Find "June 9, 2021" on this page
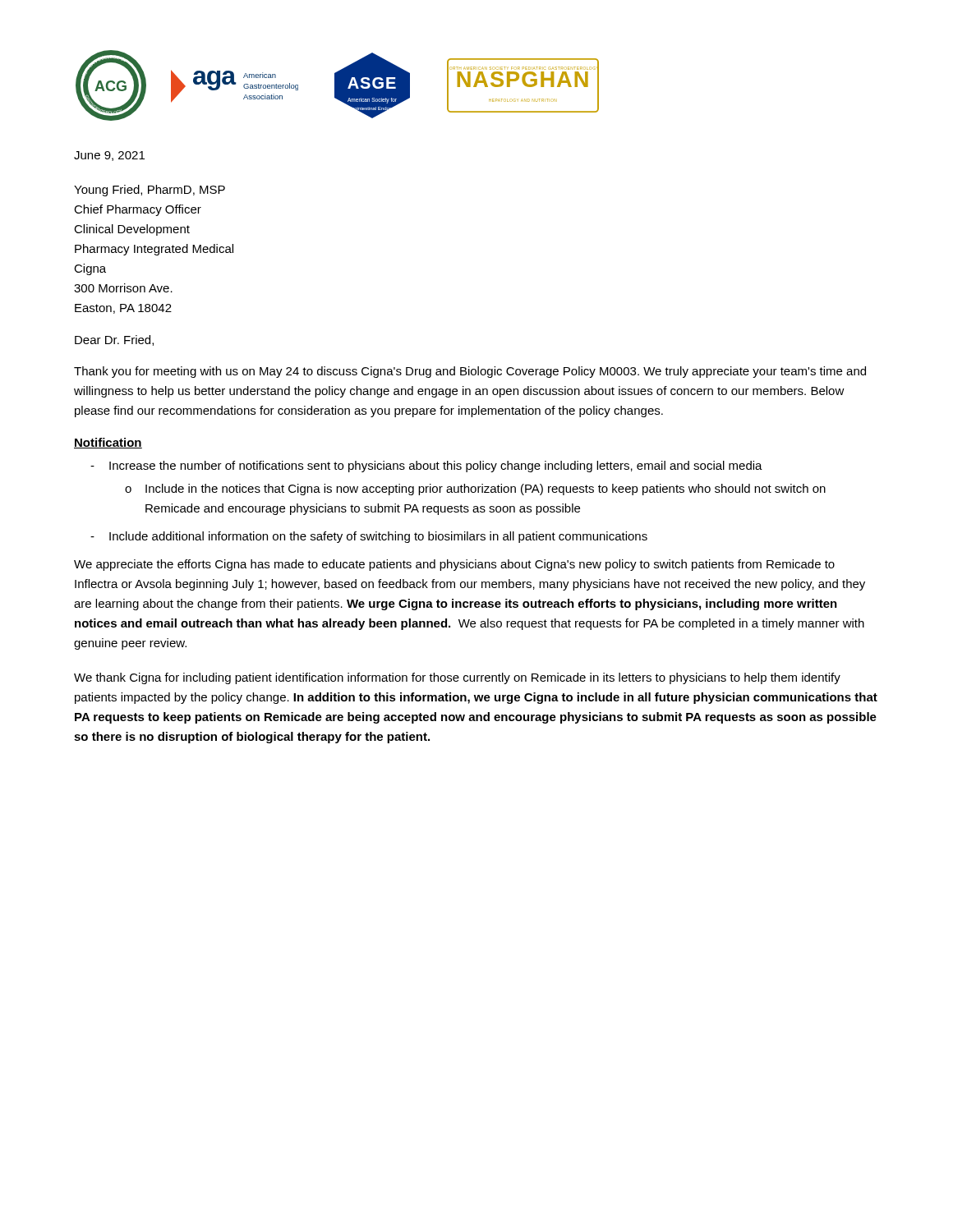Viewport: 953px width, 1232px height. coord(110,155)
